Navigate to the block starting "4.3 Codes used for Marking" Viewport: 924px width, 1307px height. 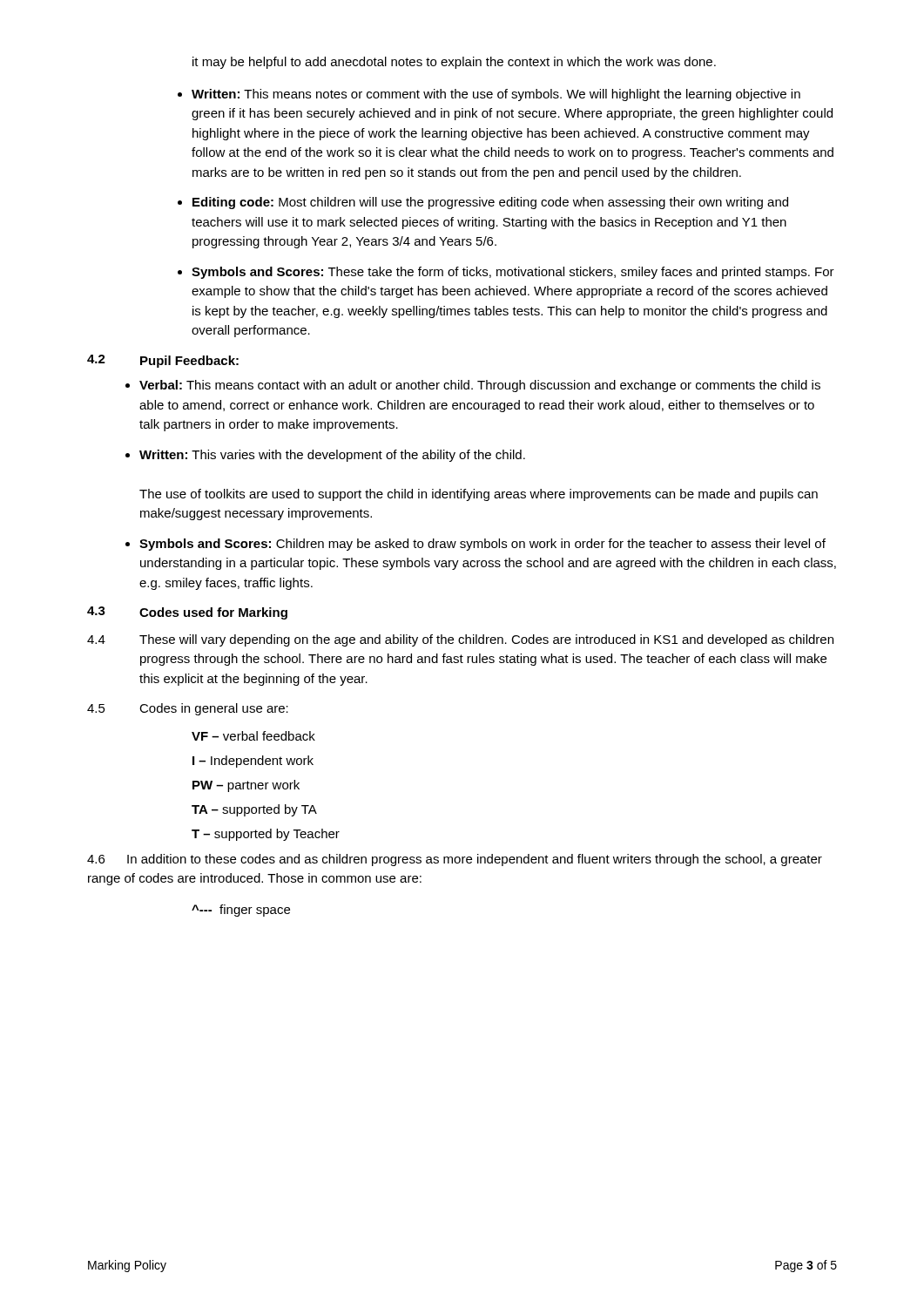(x=187, y=613)
